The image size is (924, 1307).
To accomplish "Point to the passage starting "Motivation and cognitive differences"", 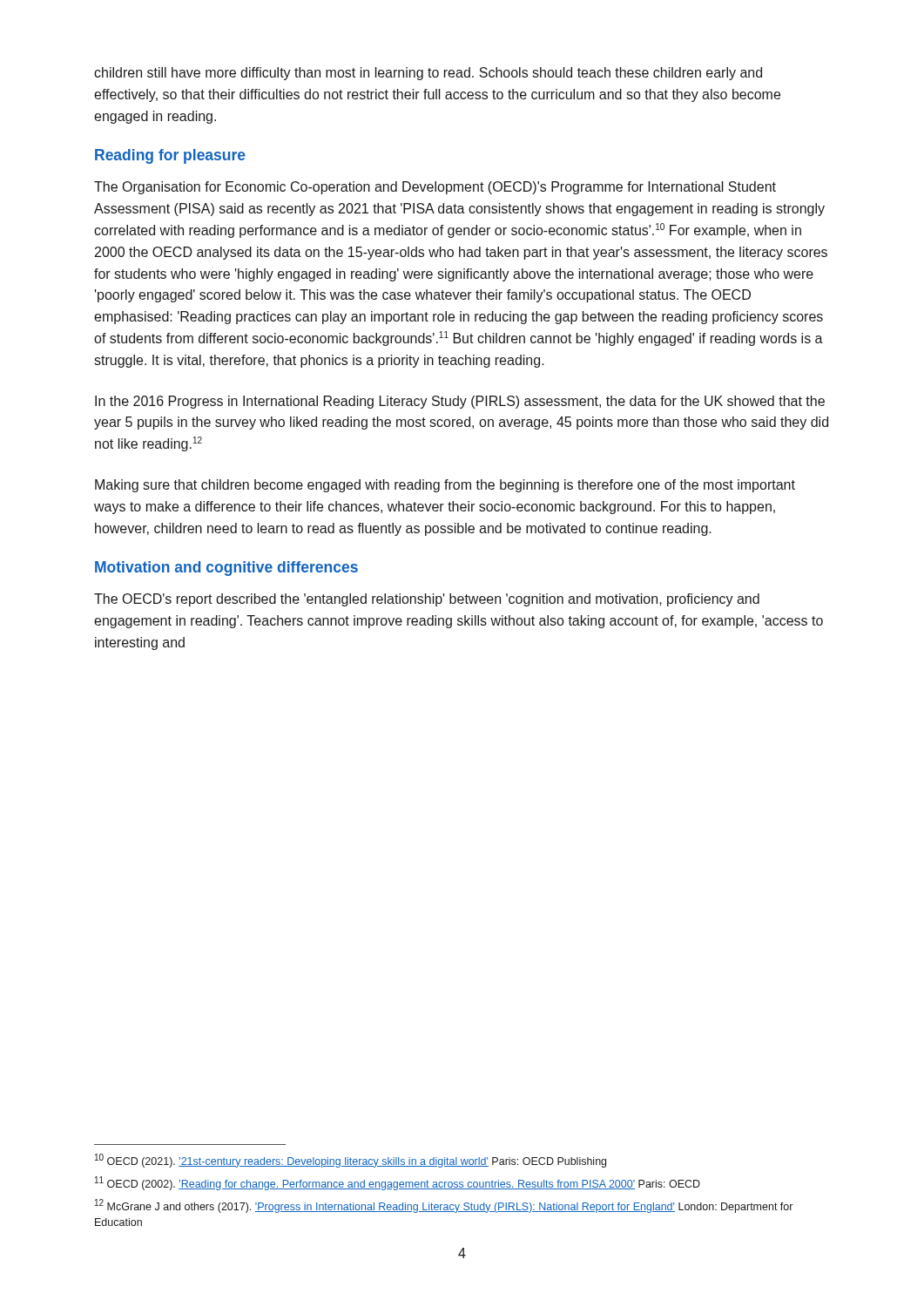I will pos(226,568).
